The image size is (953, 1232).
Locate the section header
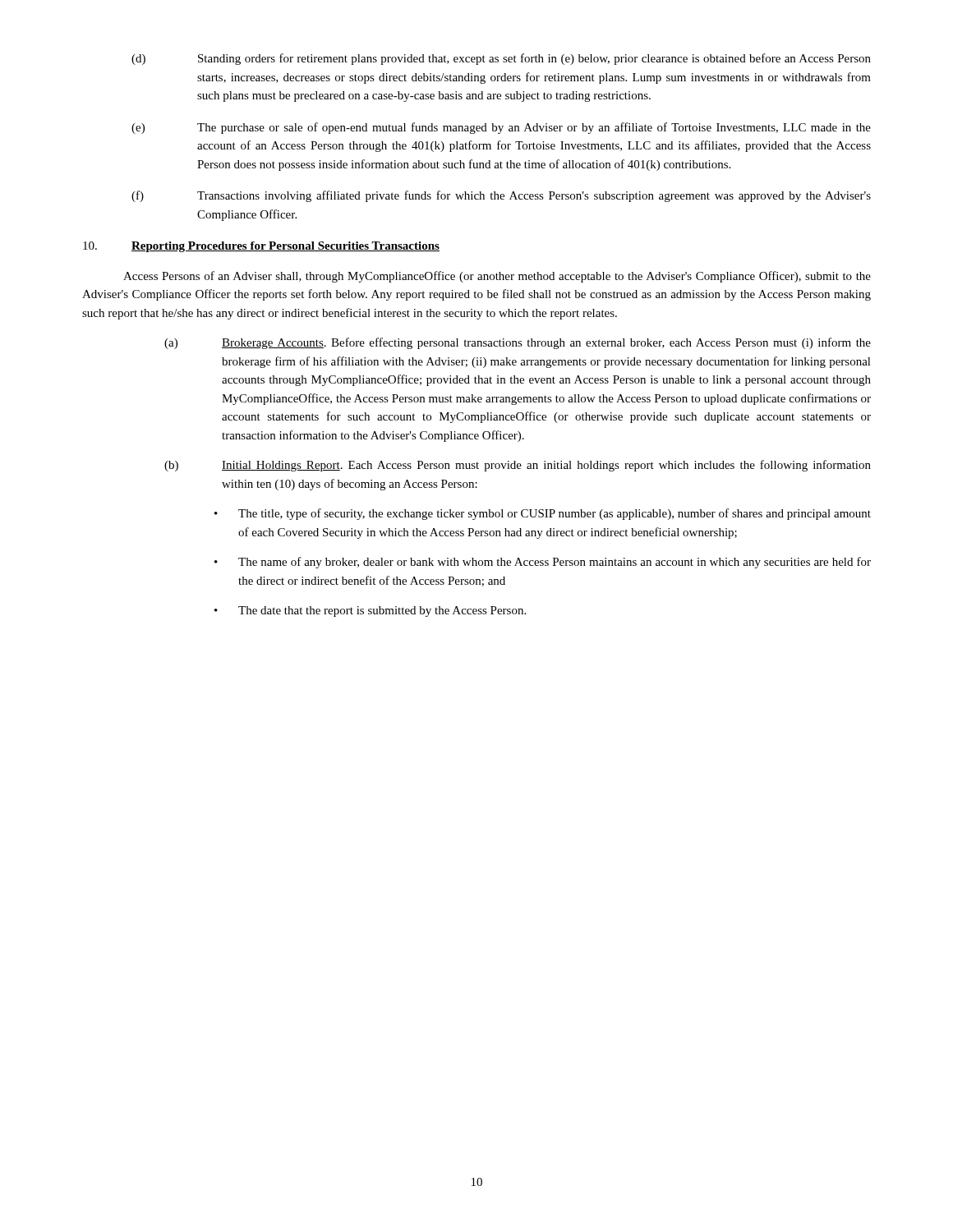pos(261,246)
